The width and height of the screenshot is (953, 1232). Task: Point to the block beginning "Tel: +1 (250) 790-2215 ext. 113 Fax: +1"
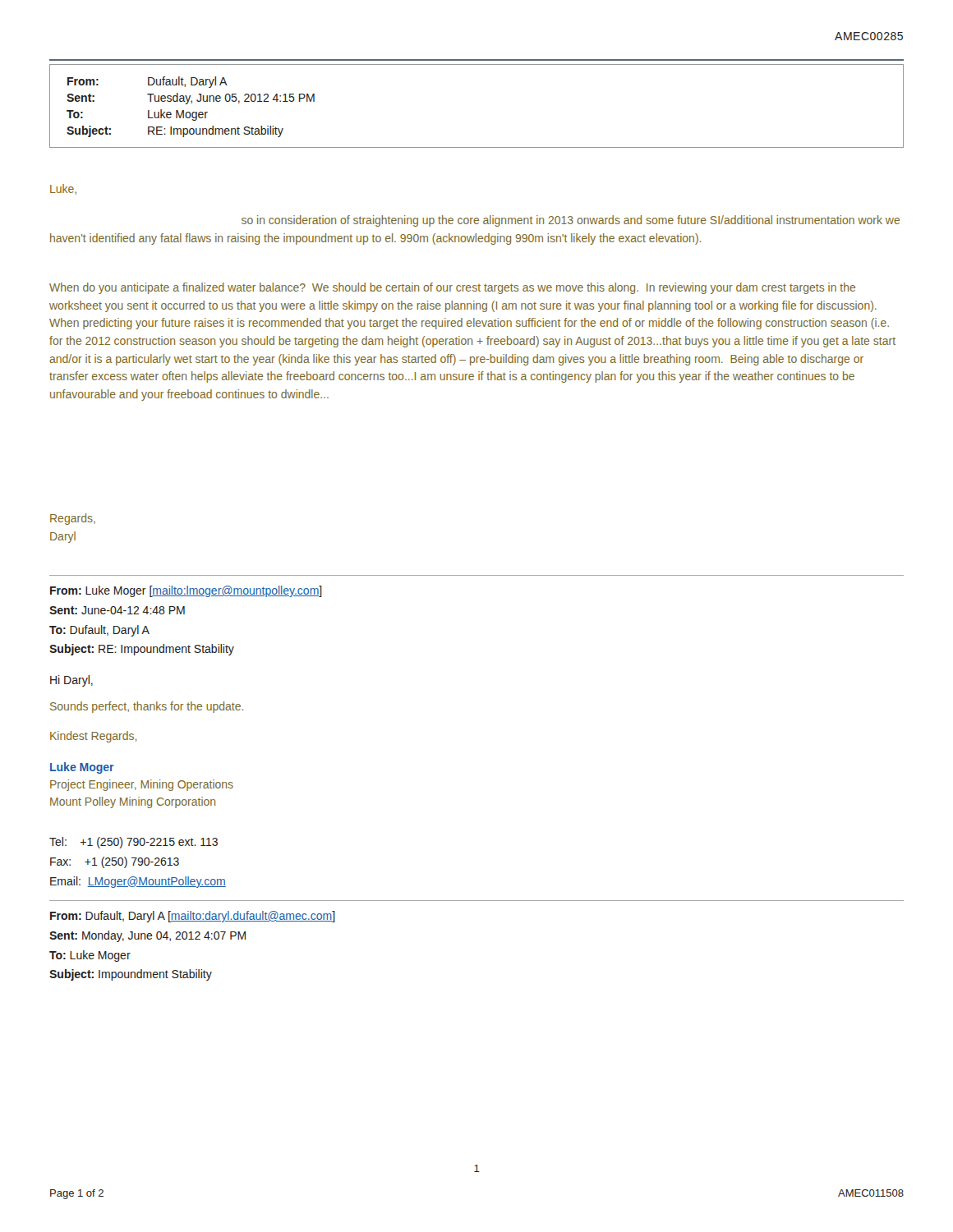(137, 861)
